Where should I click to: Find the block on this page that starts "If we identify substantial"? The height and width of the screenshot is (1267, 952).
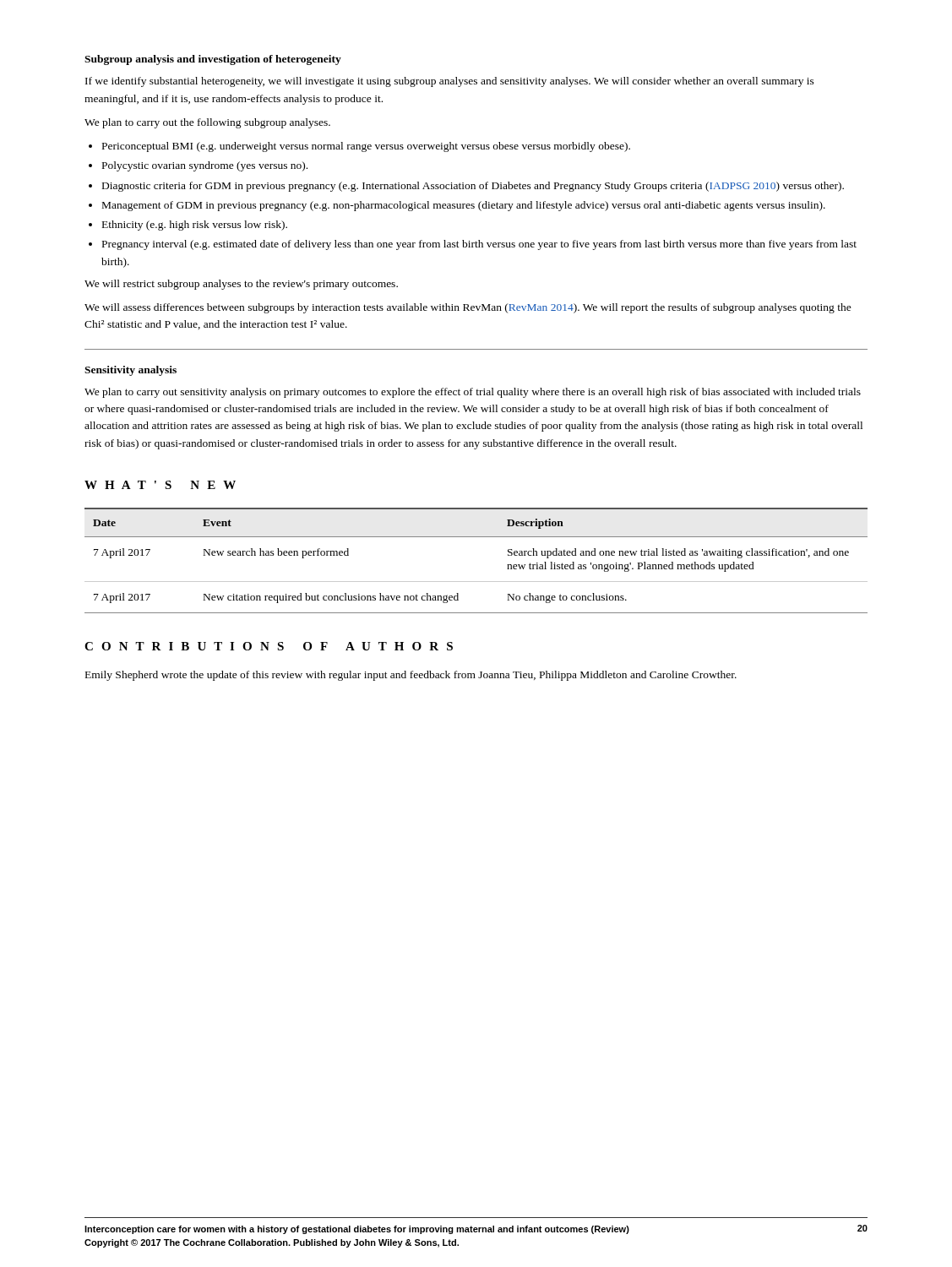pos(476,90)
